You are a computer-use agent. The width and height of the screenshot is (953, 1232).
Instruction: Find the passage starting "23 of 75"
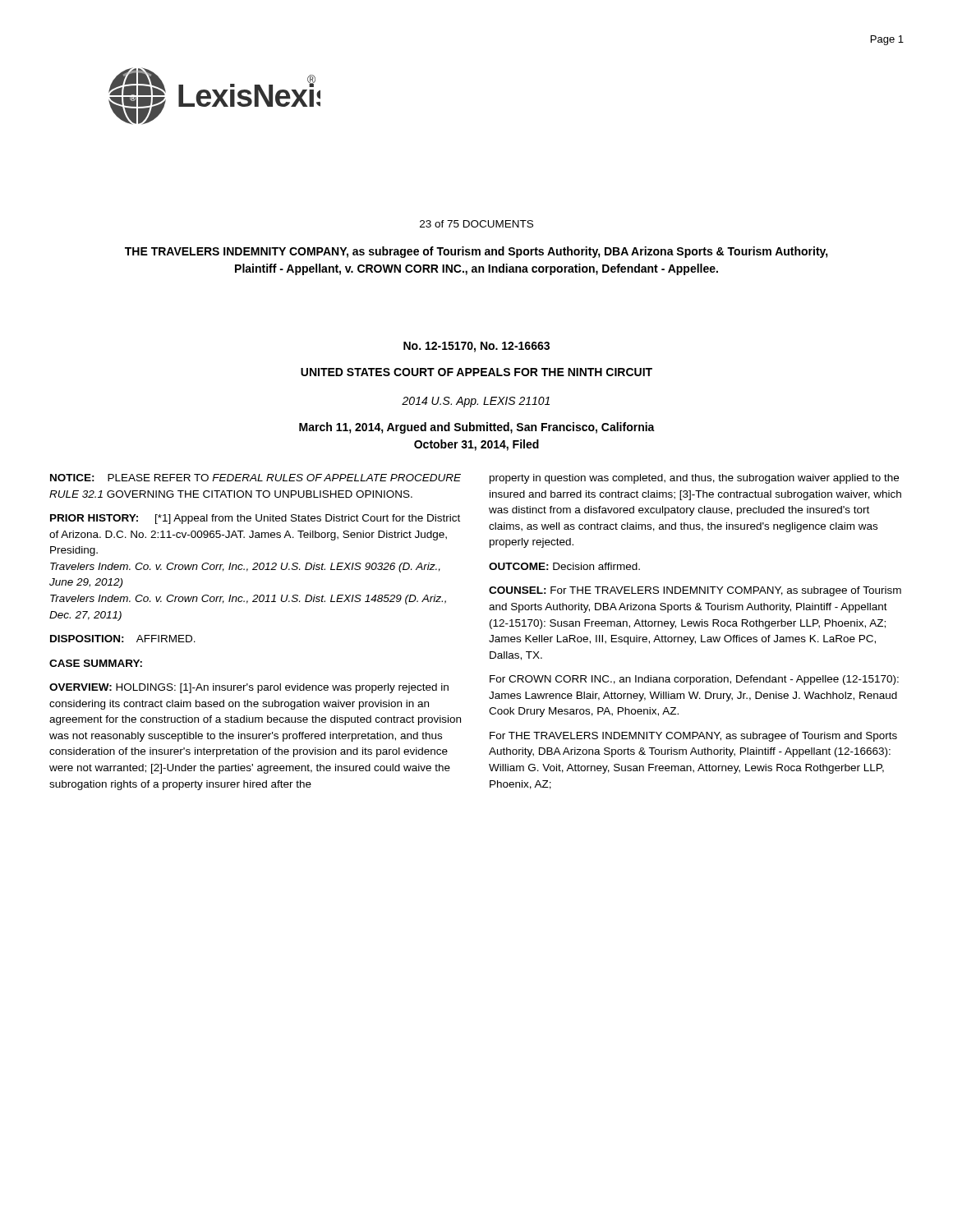pyautogui.click(x=476, y=224)
